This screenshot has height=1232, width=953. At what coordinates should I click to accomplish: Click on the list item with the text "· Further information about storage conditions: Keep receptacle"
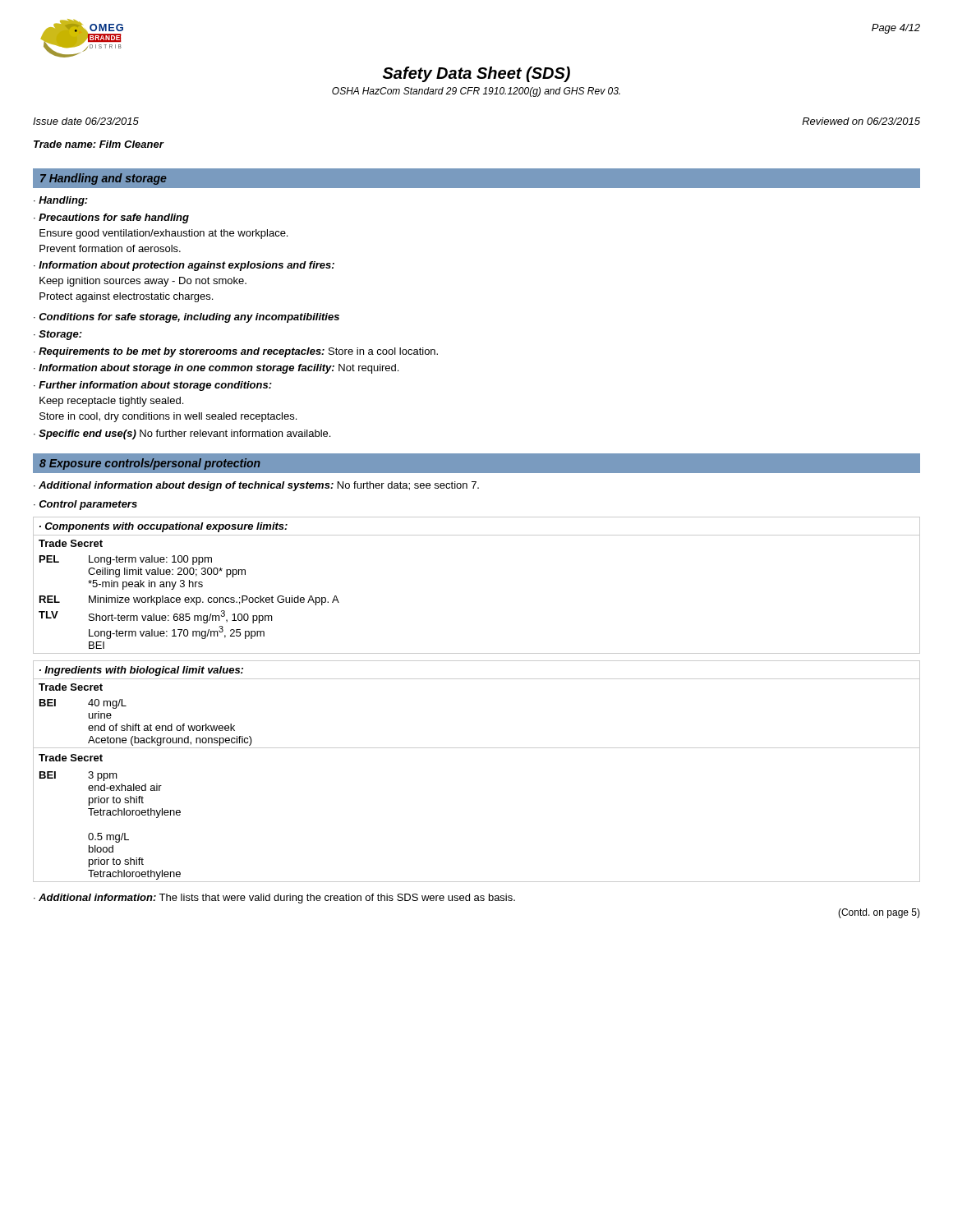click(x=165, y=400)
